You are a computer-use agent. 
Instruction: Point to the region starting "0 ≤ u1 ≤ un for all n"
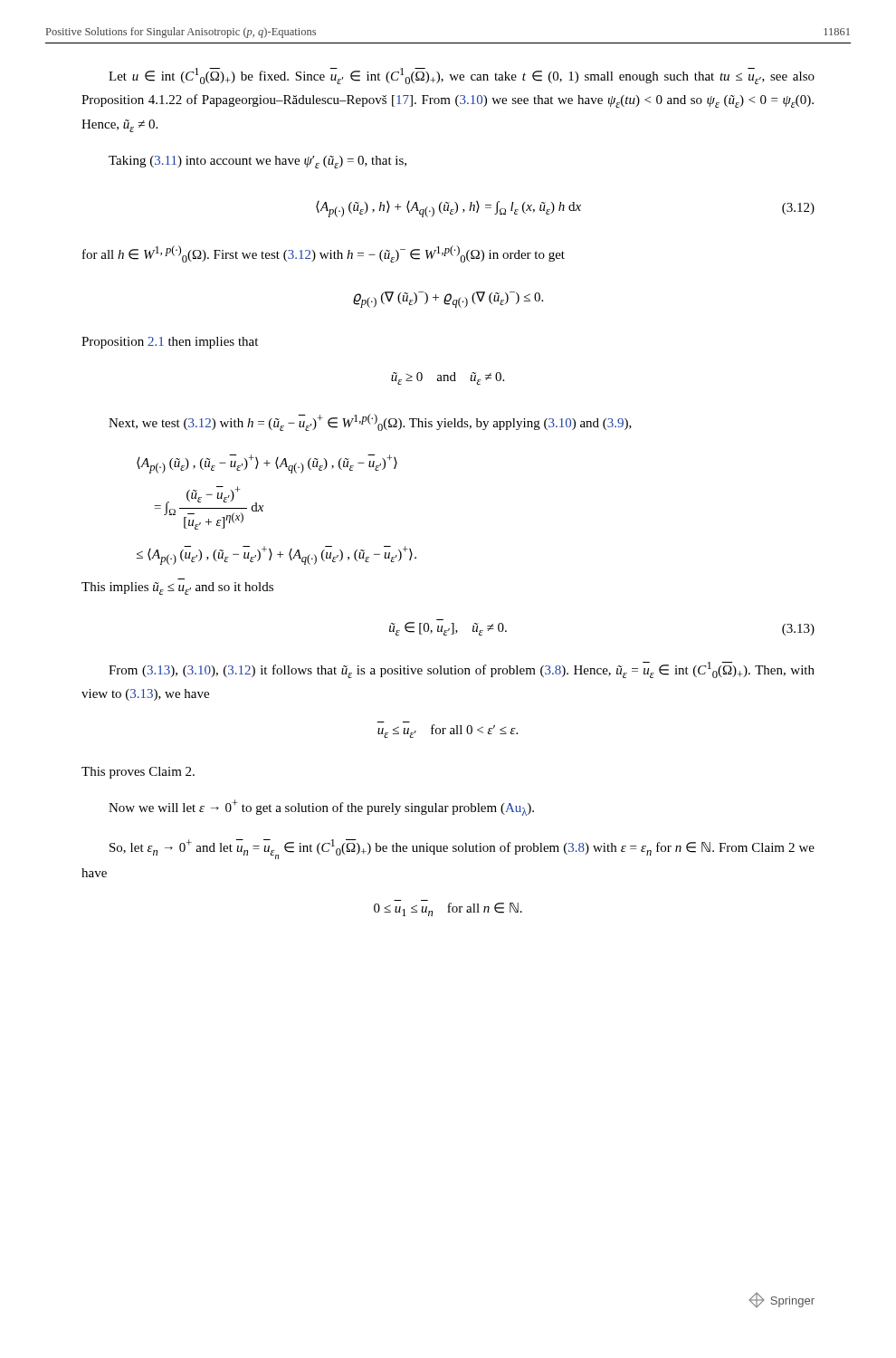[448, 910]
